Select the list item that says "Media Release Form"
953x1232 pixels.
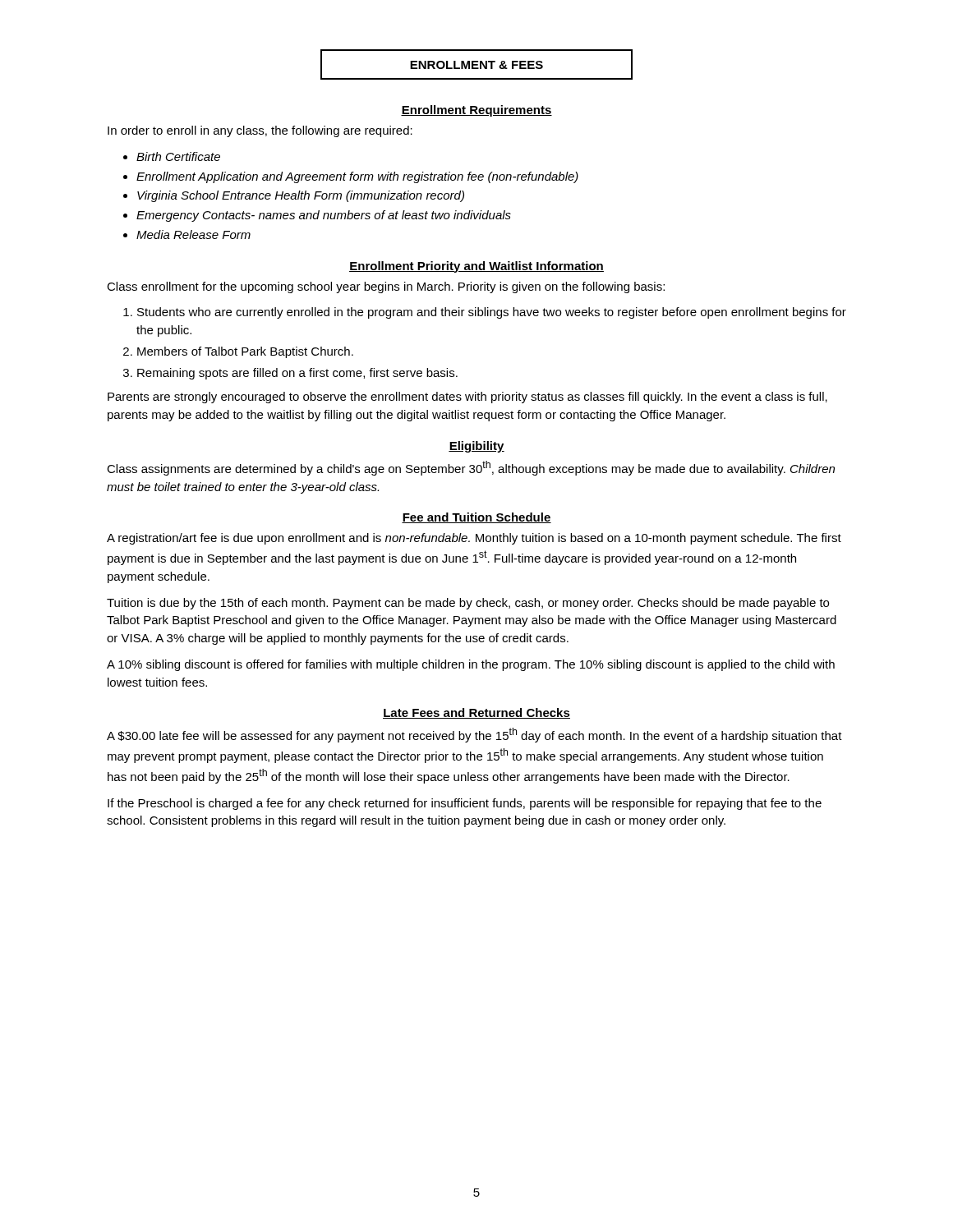[x=194, y=234]
